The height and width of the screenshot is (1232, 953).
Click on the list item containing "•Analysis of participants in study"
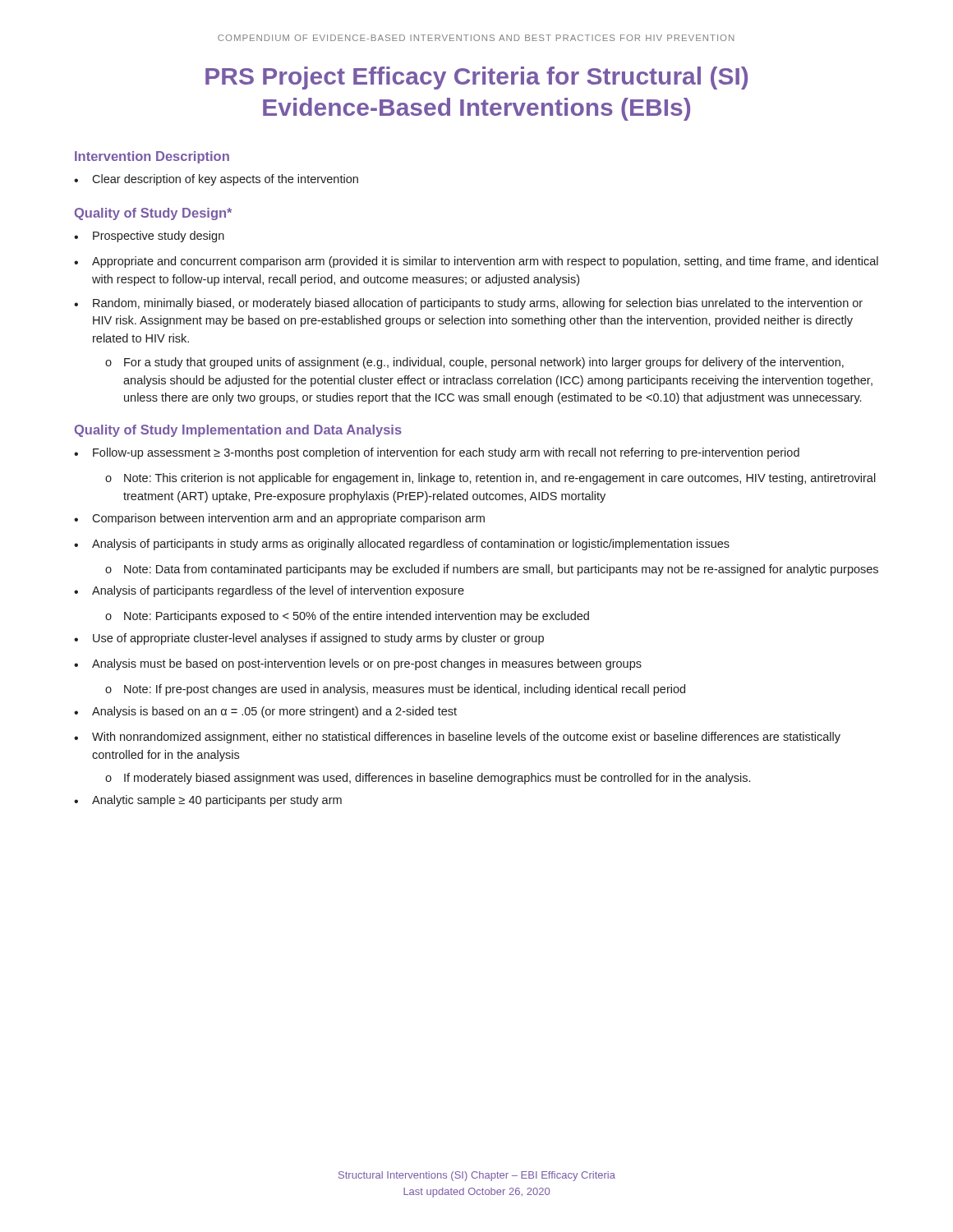click(x=402, y=545)
